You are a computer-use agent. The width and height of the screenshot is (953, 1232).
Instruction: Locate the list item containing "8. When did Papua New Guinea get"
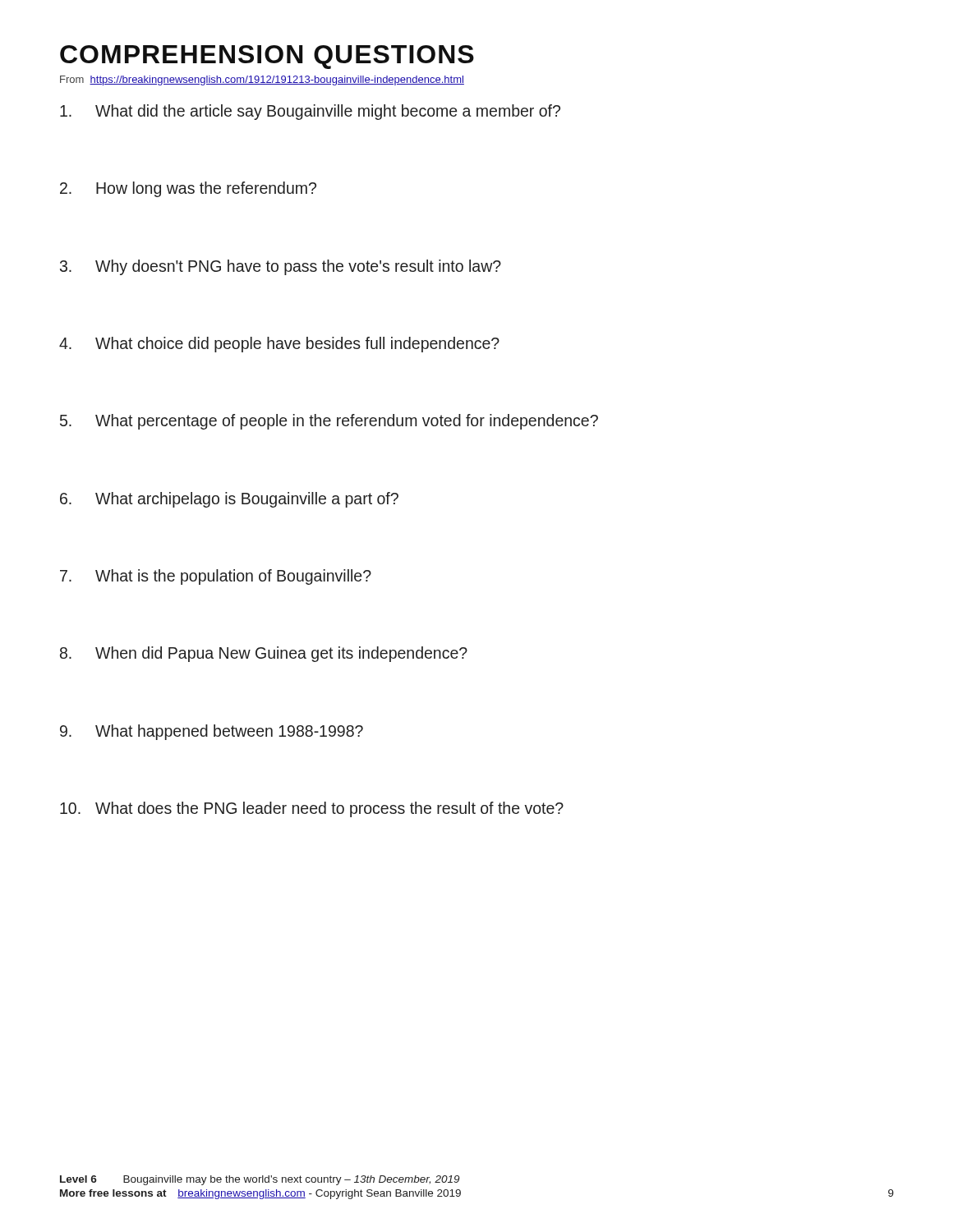263,653
